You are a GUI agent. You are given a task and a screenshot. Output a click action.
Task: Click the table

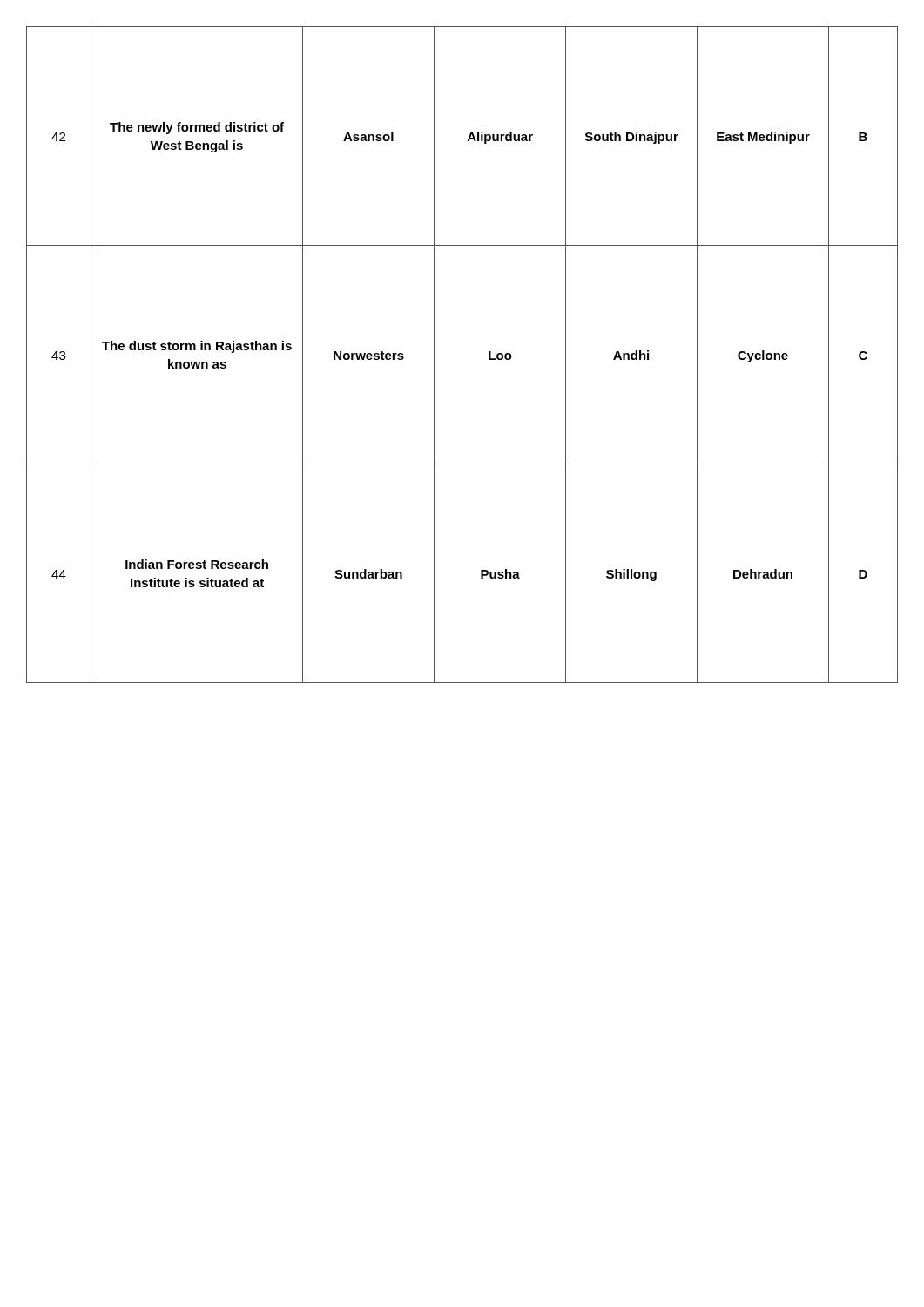coord(462,355)
